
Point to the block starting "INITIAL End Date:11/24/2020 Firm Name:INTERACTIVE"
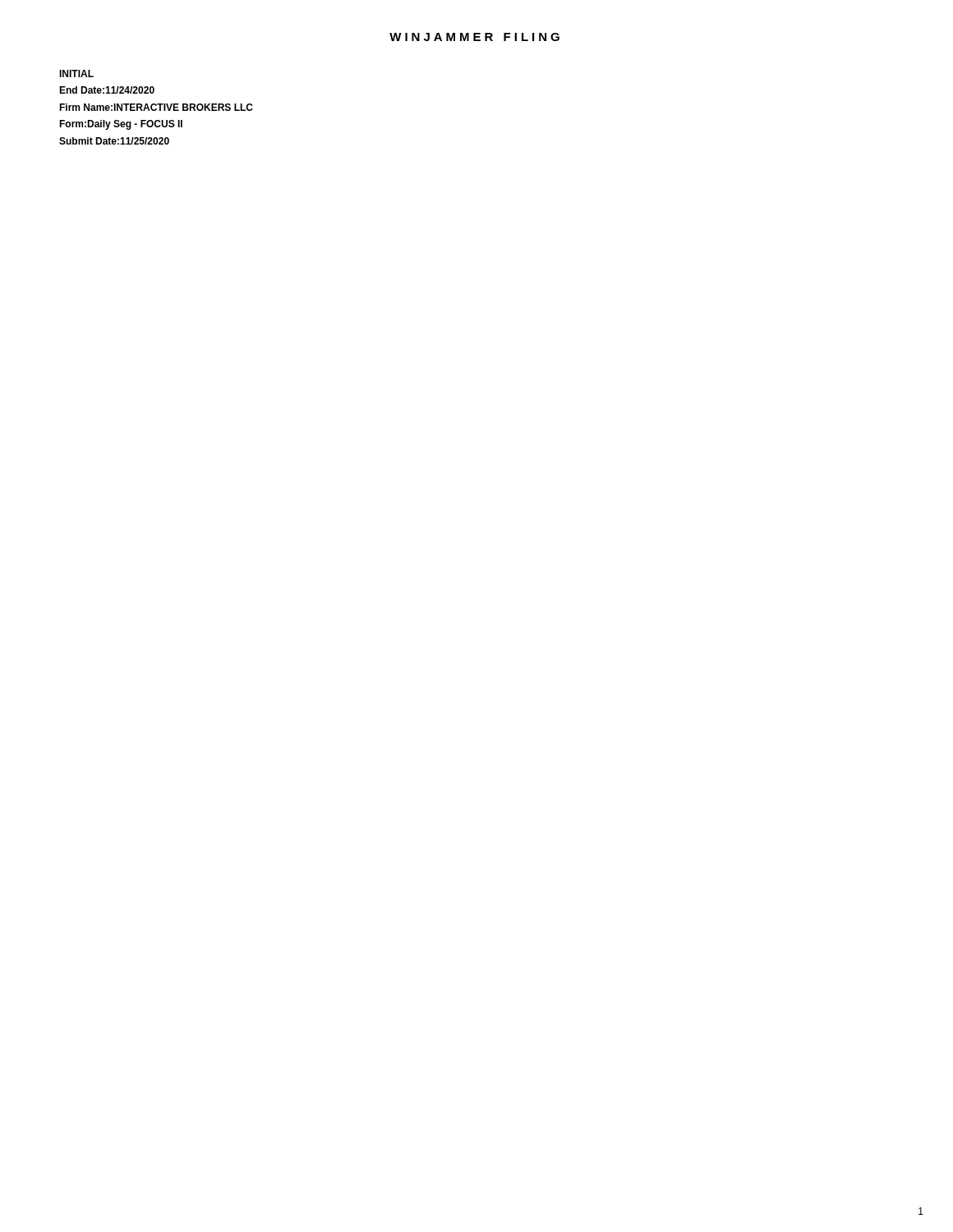click(x=156, y=107)
